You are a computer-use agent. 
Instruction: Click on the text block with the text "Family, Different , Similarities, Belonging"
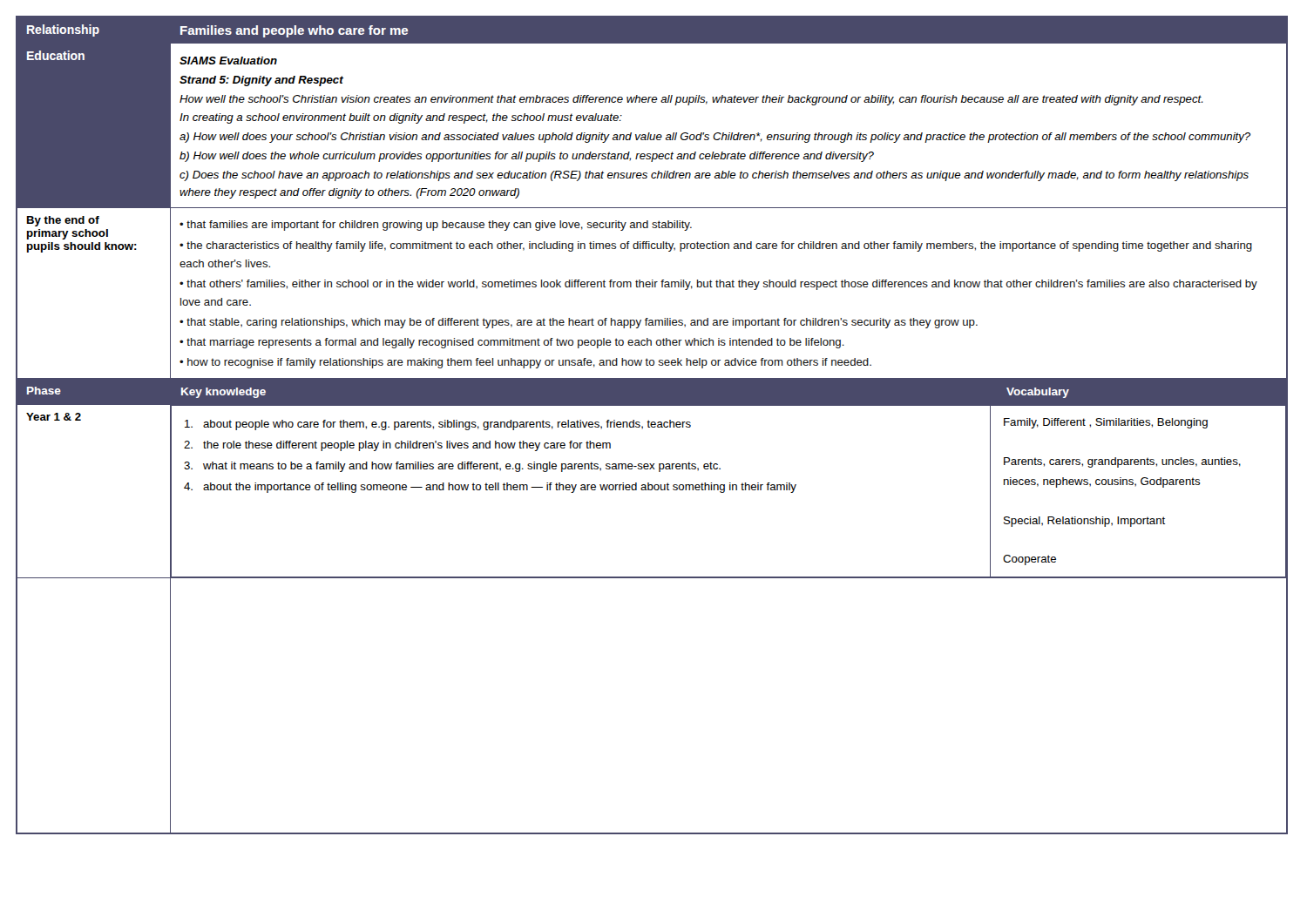coord(1122,491)
